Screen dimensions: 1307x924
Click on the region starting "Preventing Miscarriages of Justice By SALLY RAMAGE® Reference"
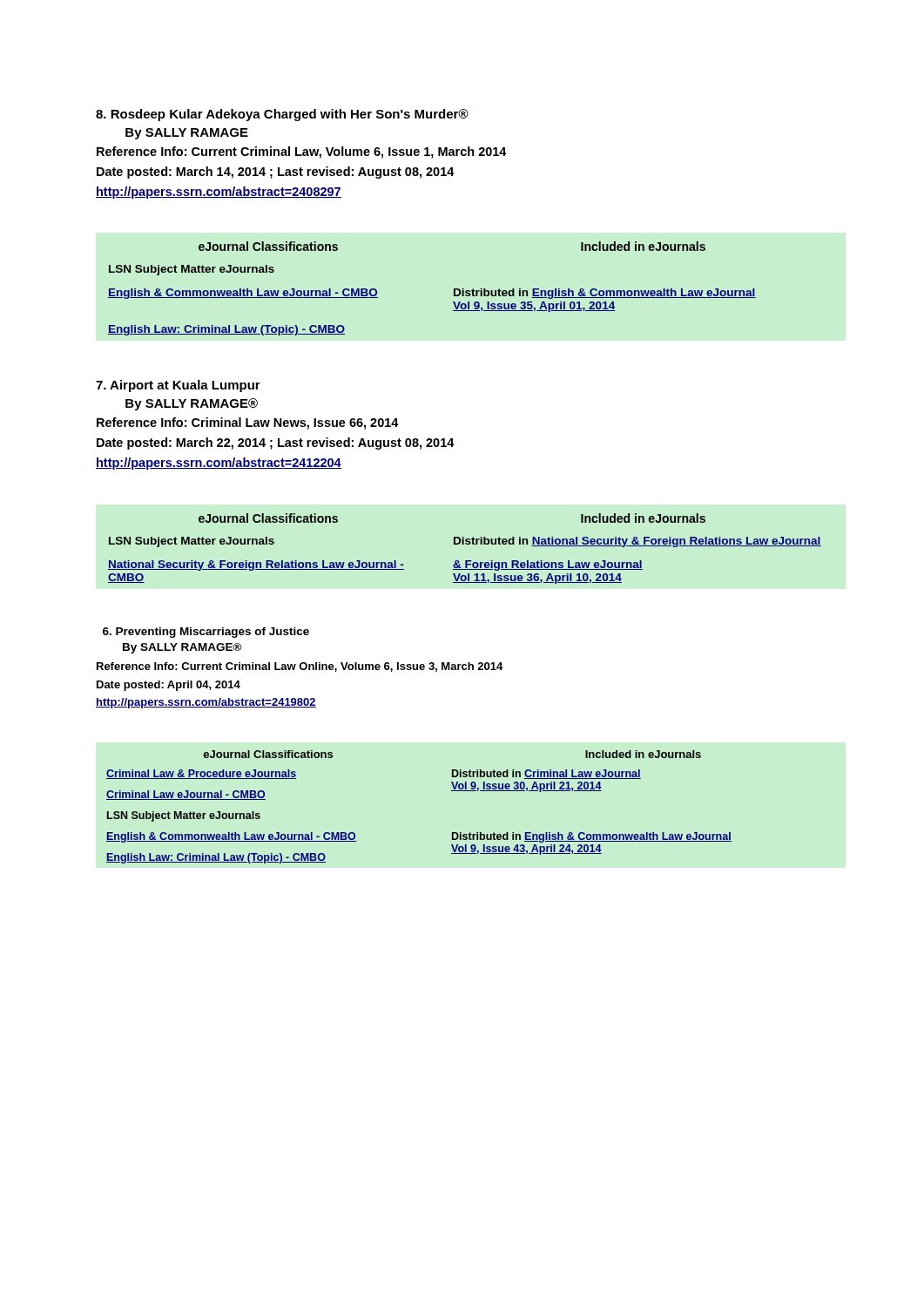pos(471,667)
